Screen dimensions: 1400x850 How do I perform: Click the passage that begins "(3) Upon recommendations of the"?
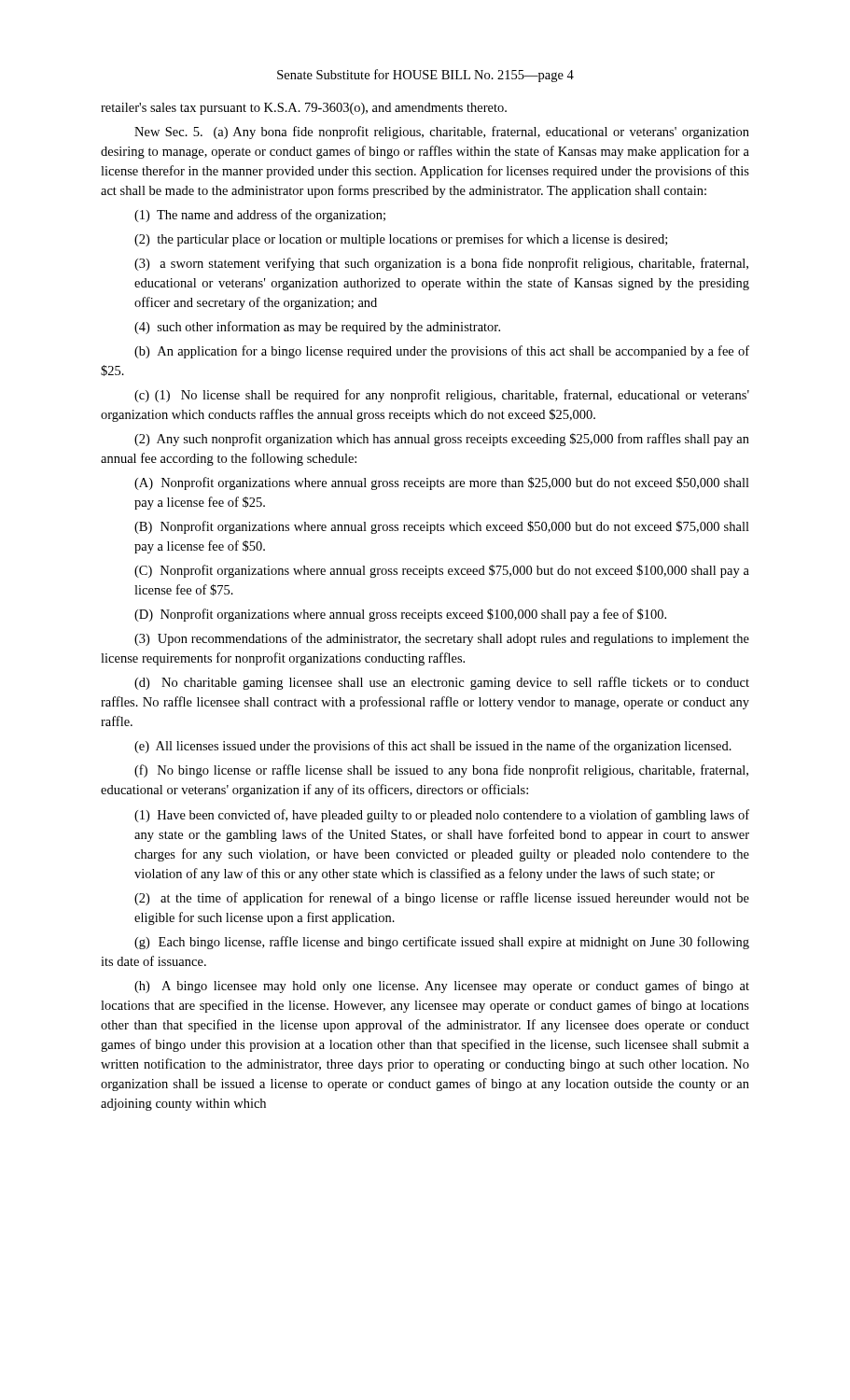(x=425, y=649)
